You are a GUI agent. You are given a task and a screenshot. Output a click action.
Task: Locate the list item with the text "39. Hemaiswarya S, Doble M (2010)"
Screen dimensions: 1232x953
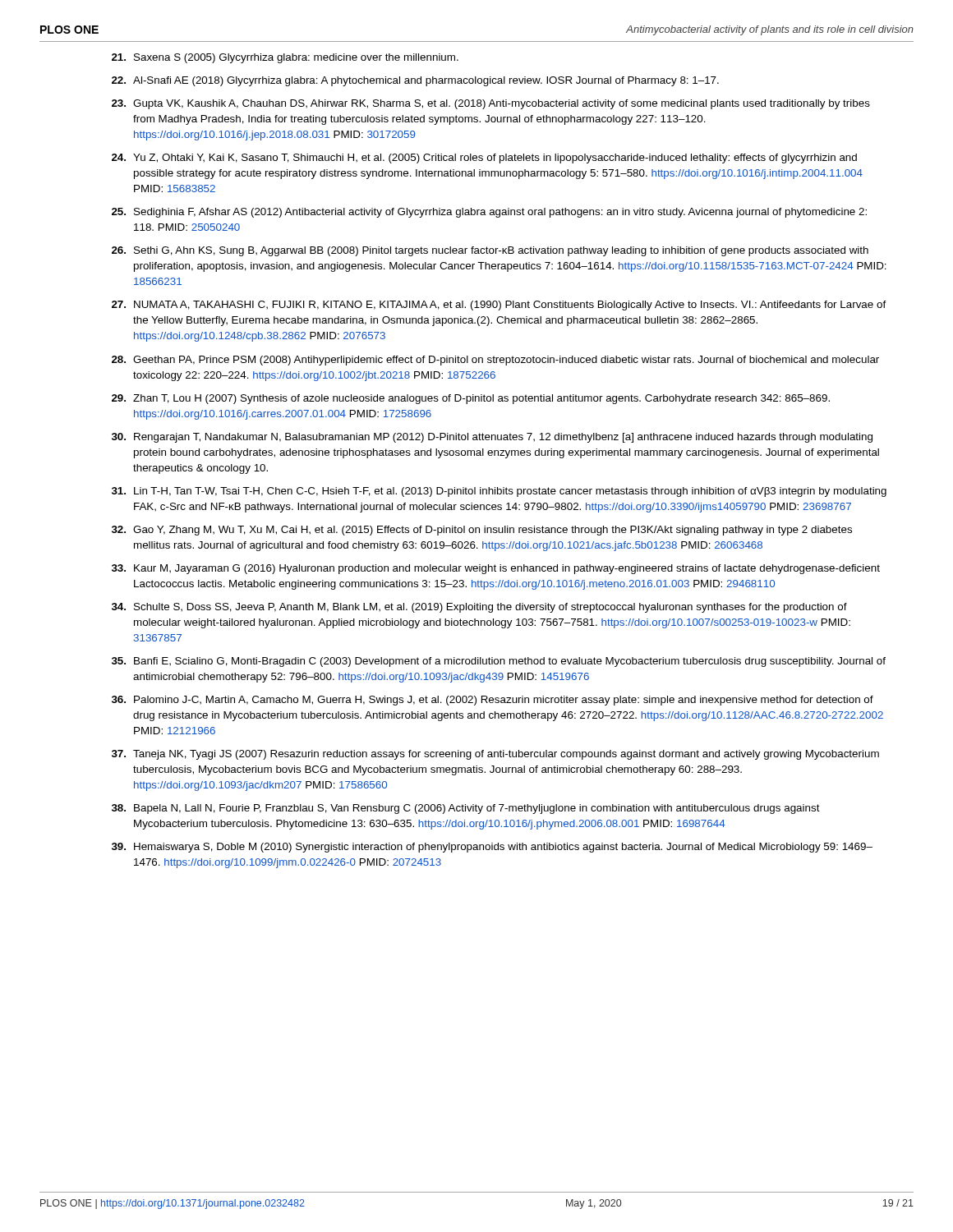[493, 854]
